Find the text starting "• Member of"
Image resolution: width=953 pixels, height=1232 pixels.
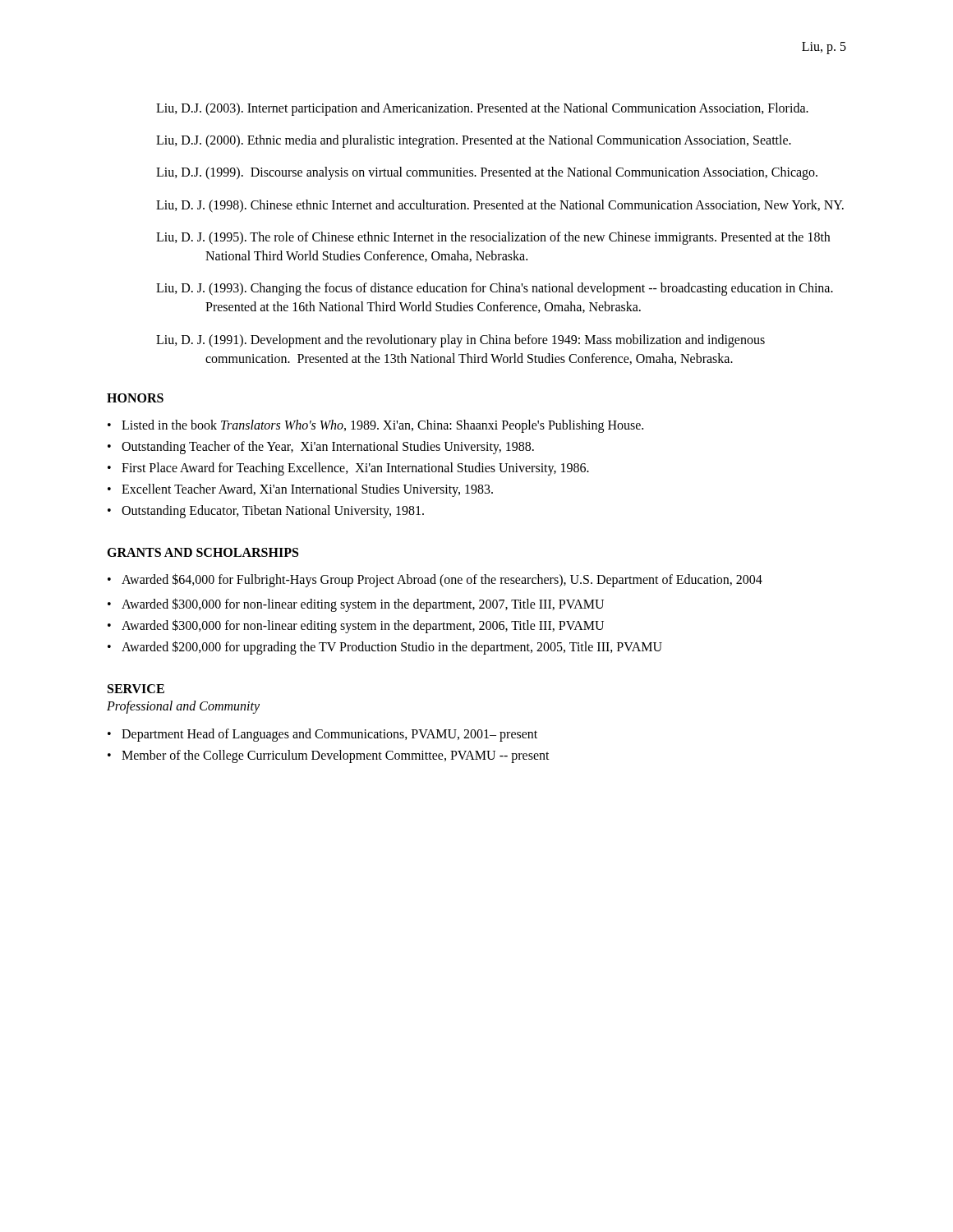pyautogui.click(x=476, y=755)
